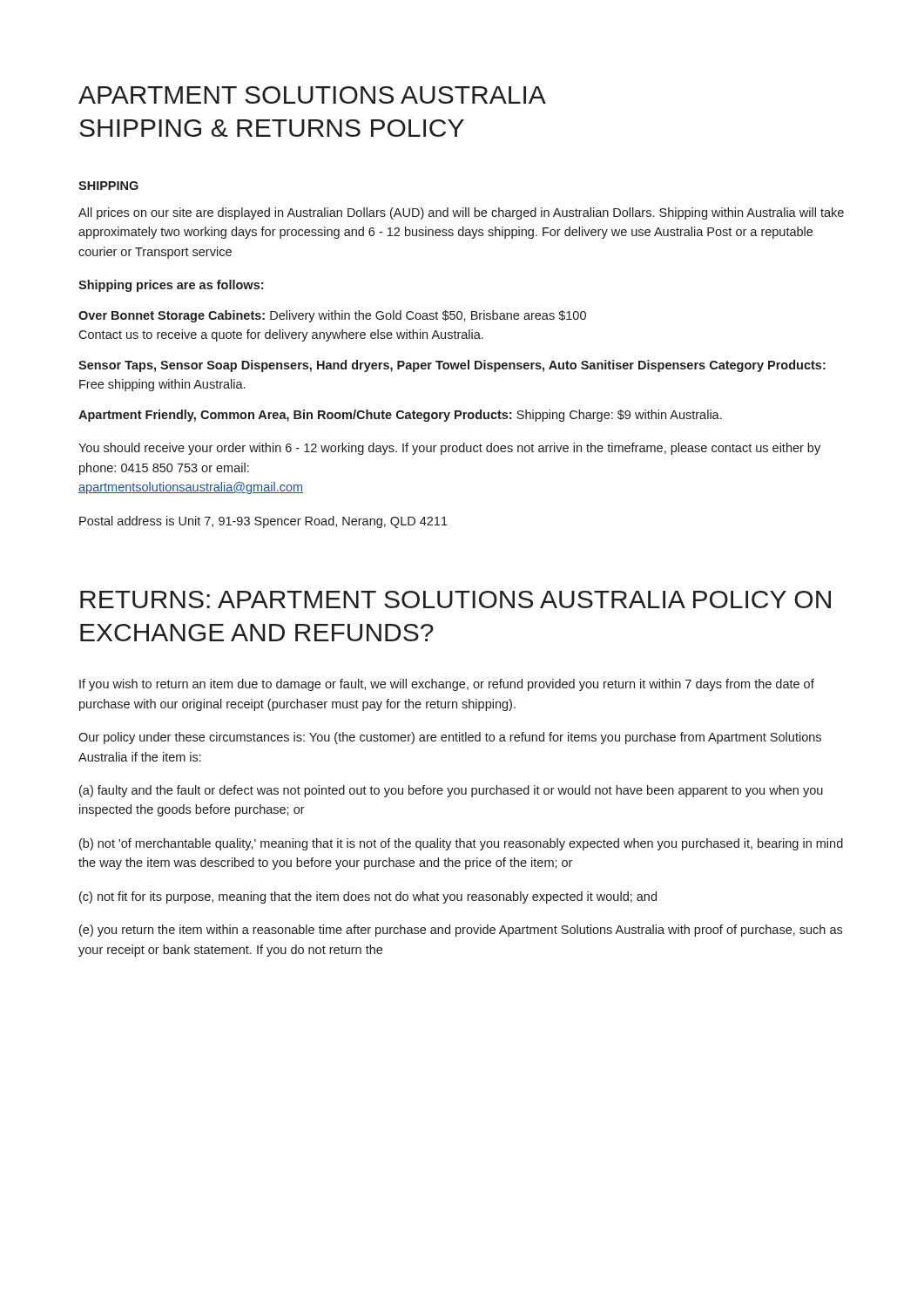
Task: Find the text block containing "If you wish to return an item due"
Action: coord(446,694)
